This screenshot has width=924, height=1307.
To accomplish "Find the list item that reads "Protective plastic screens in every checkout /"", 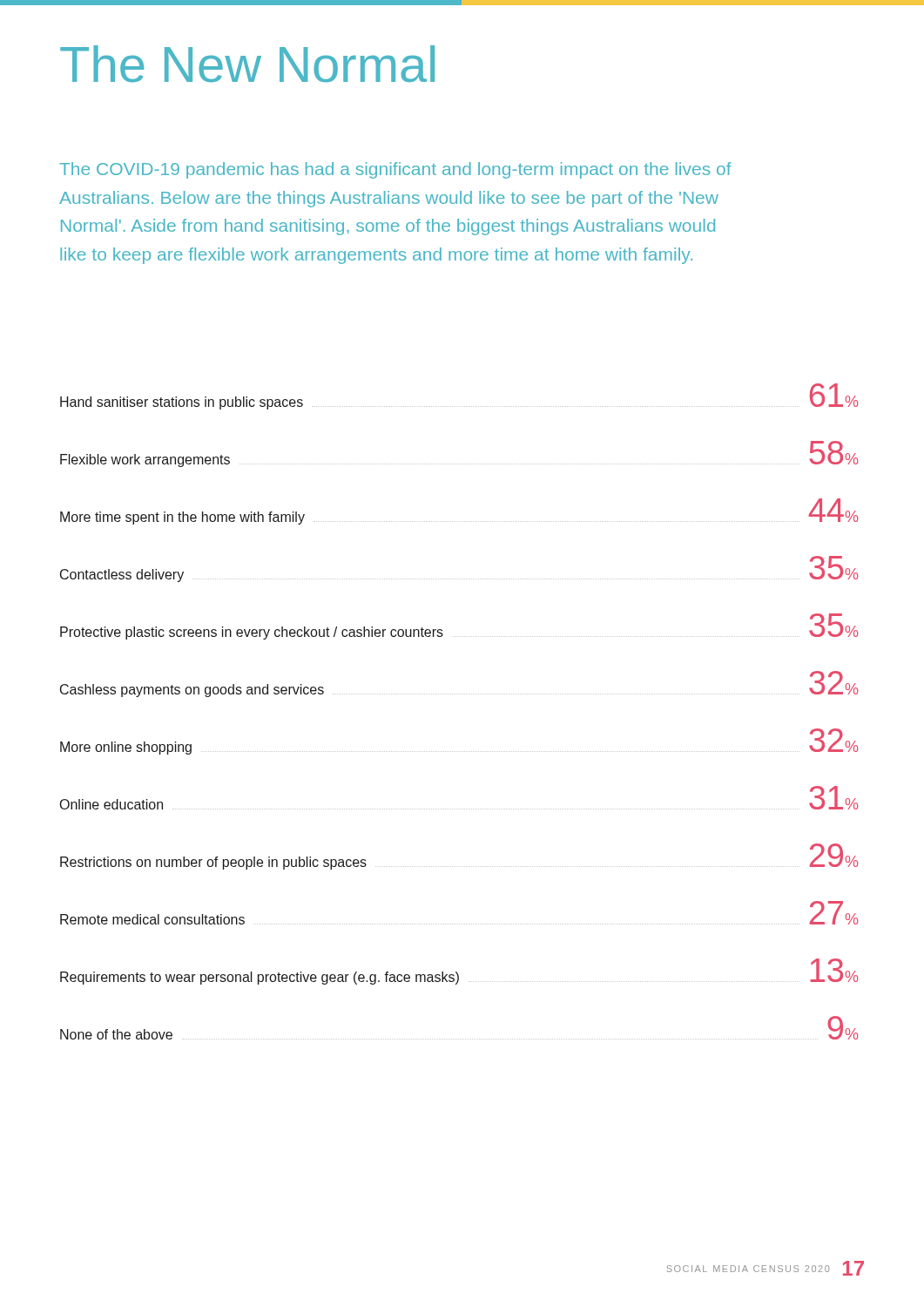I will (459, 626).
